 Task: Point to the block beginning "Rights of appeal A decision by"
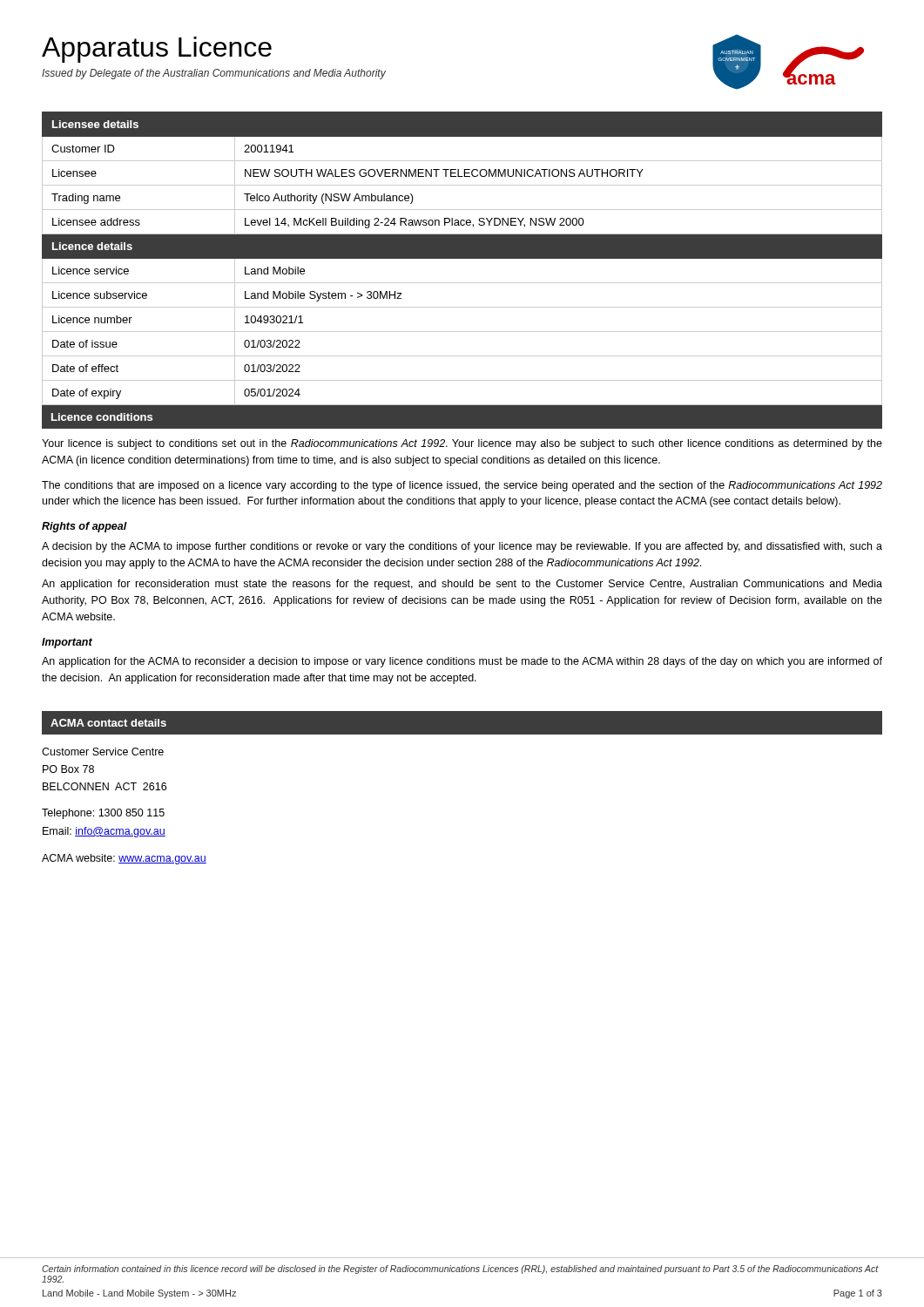pyautogui.click(x=462, y=545)
